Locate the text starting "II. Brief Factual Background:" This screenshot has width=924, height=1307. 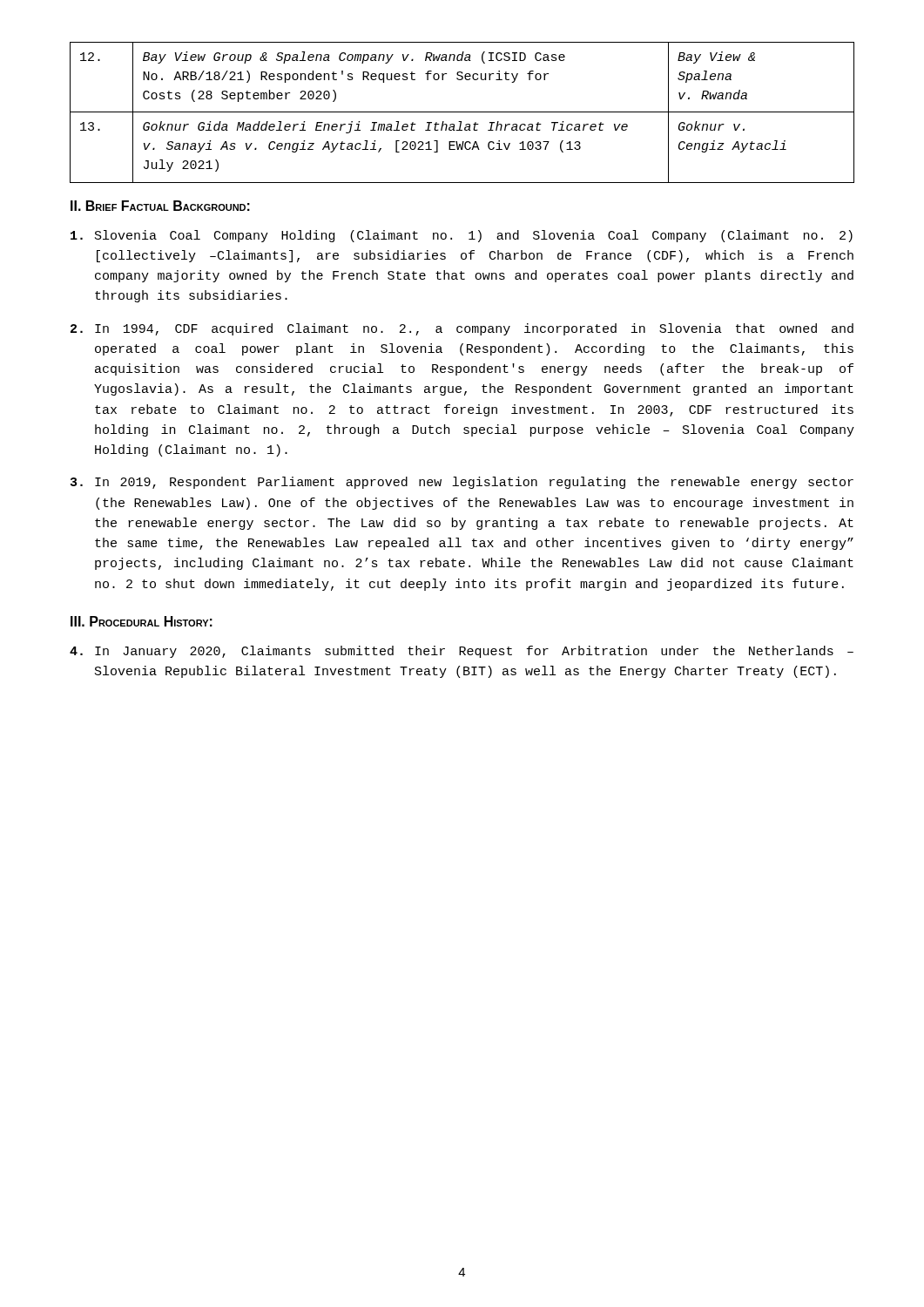point(160,206)
